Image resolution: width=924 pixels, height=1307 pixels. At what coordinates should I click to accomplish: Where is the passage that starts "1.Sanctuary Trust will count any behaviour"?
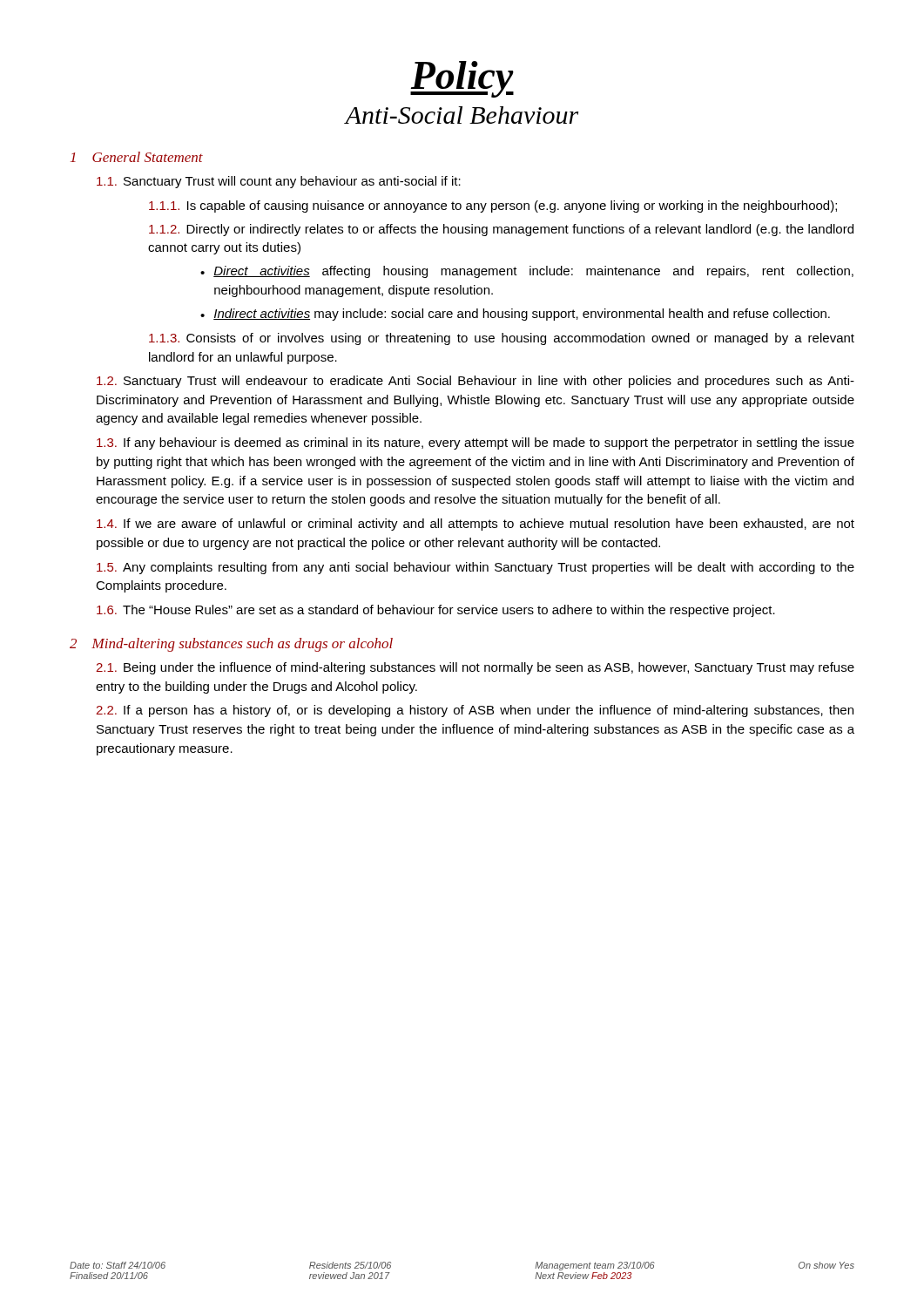(x=278, y=181)
